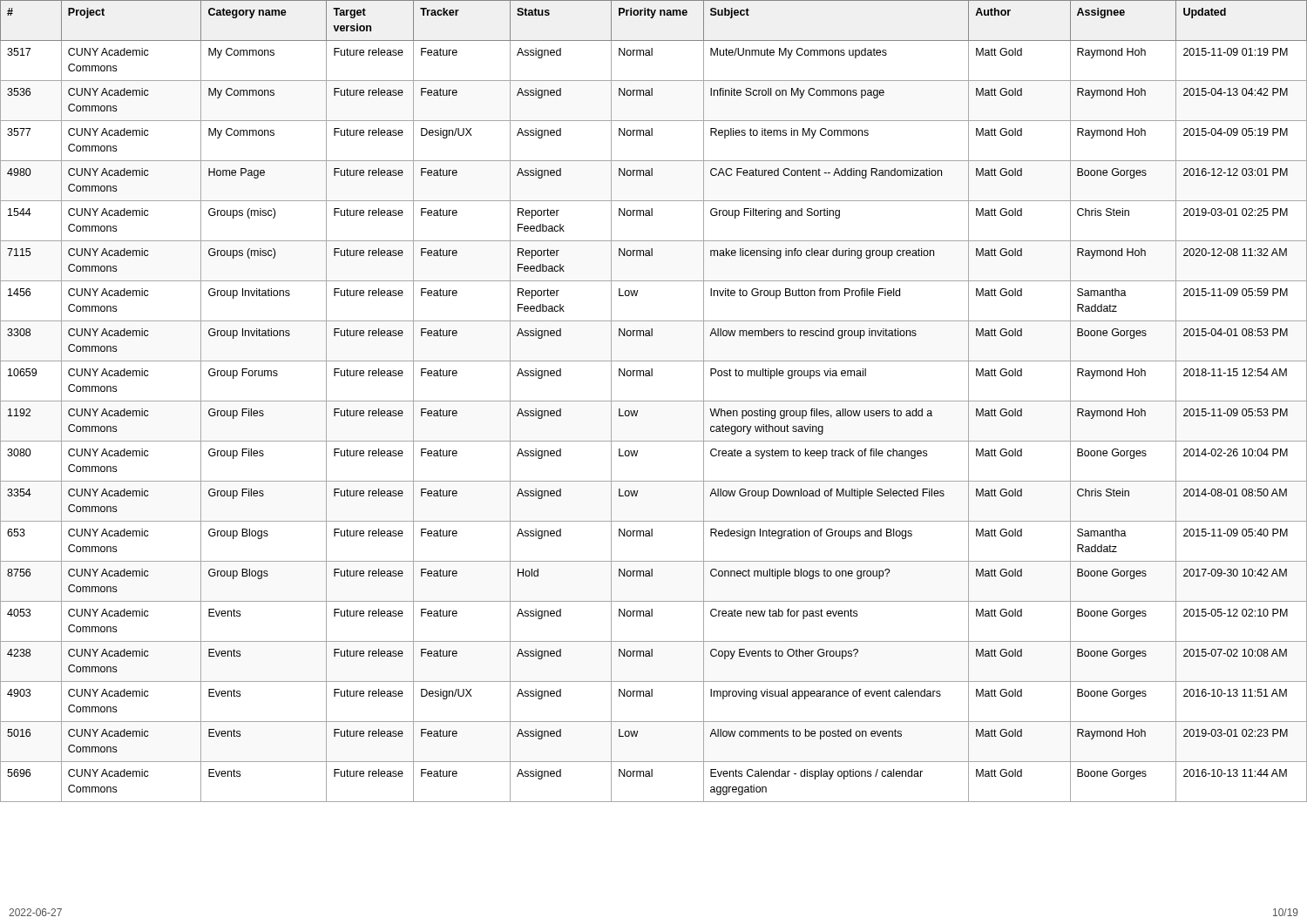Select the table that reads "Matt Gold"
This screenshot has width=1307, height=924.
654,401
